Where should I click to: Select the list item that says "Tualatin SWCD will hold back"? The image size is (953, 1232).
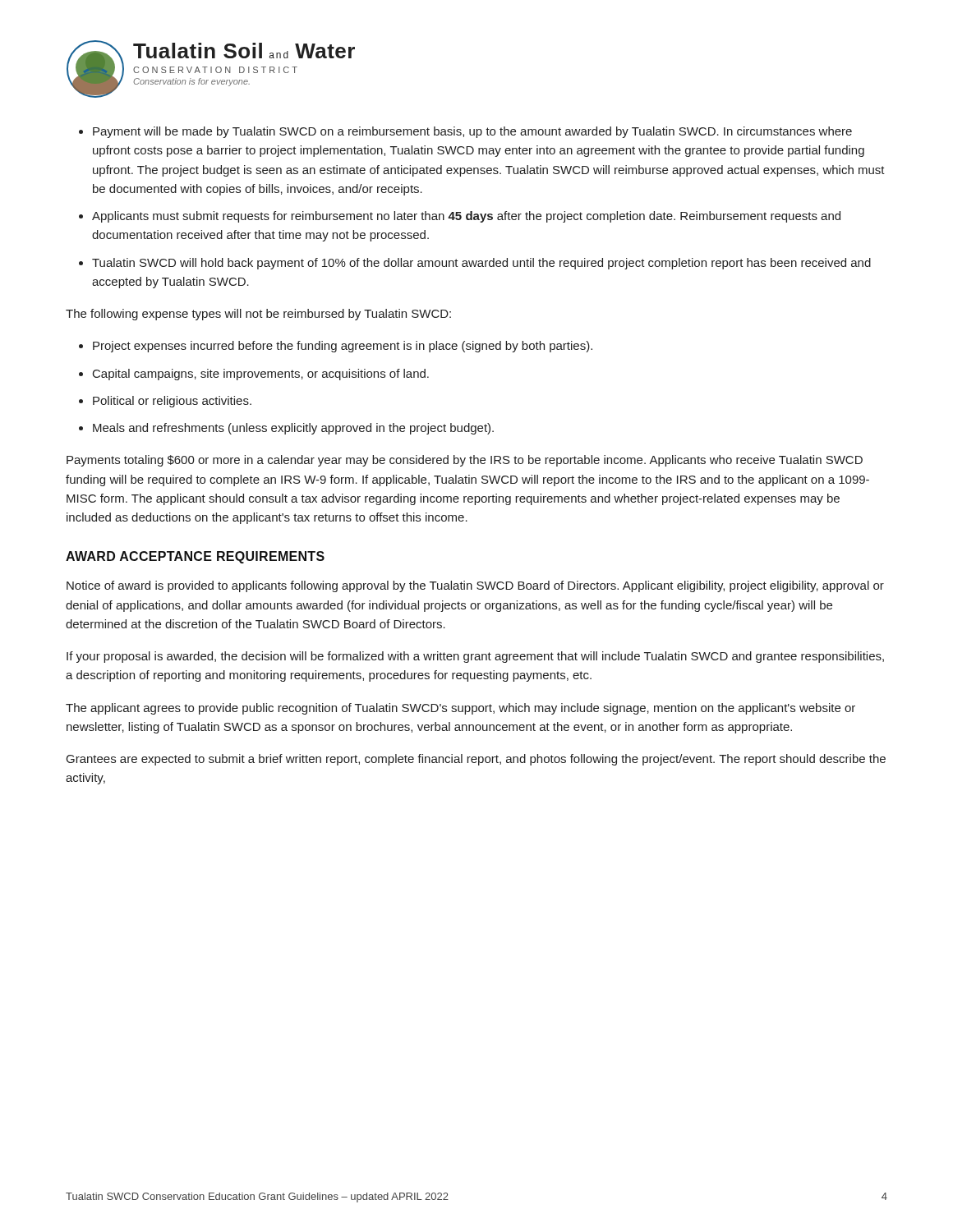click(482, 272)
